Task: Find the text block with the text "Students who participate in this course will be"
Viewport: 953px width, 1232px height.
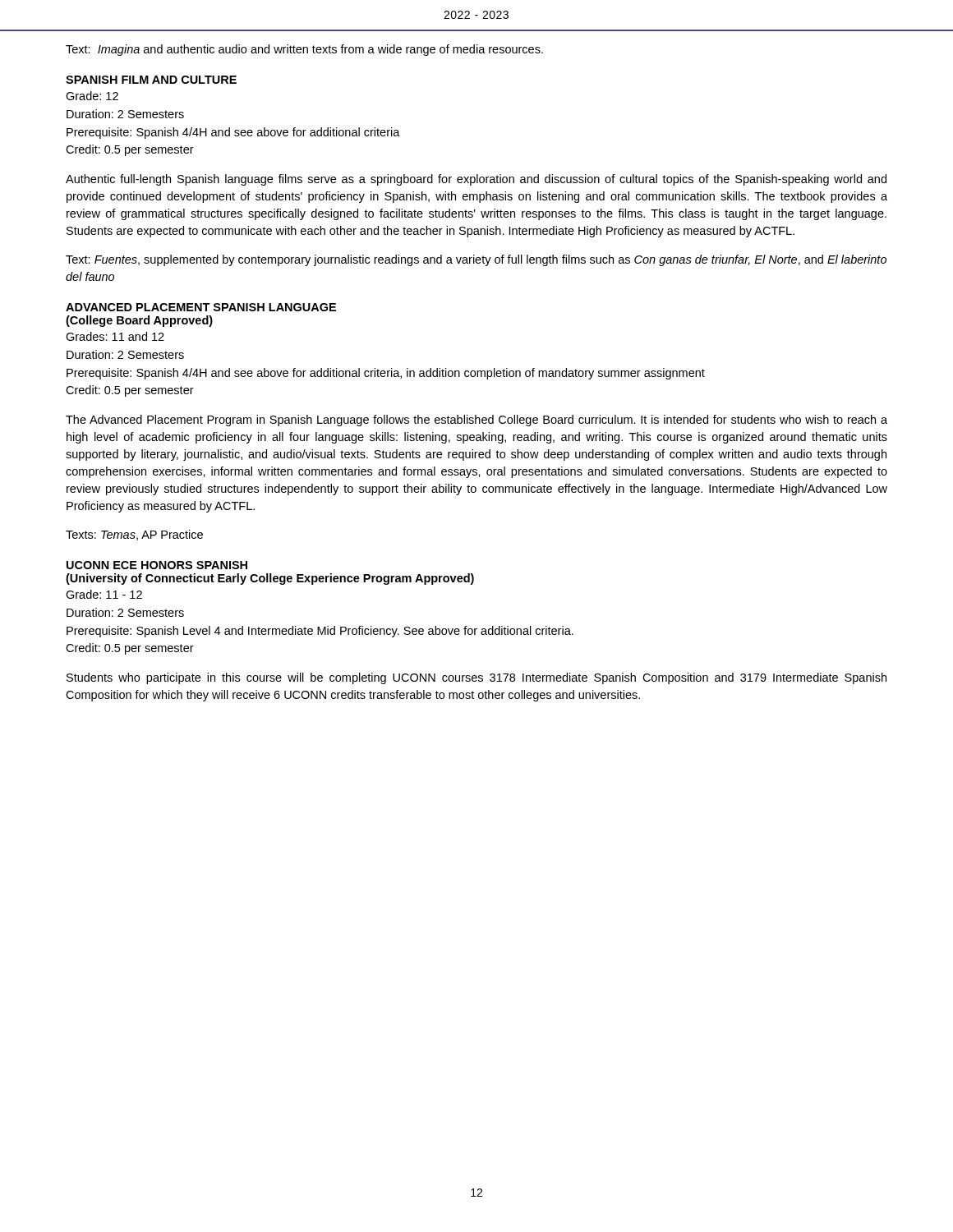Action: point(476,686)
